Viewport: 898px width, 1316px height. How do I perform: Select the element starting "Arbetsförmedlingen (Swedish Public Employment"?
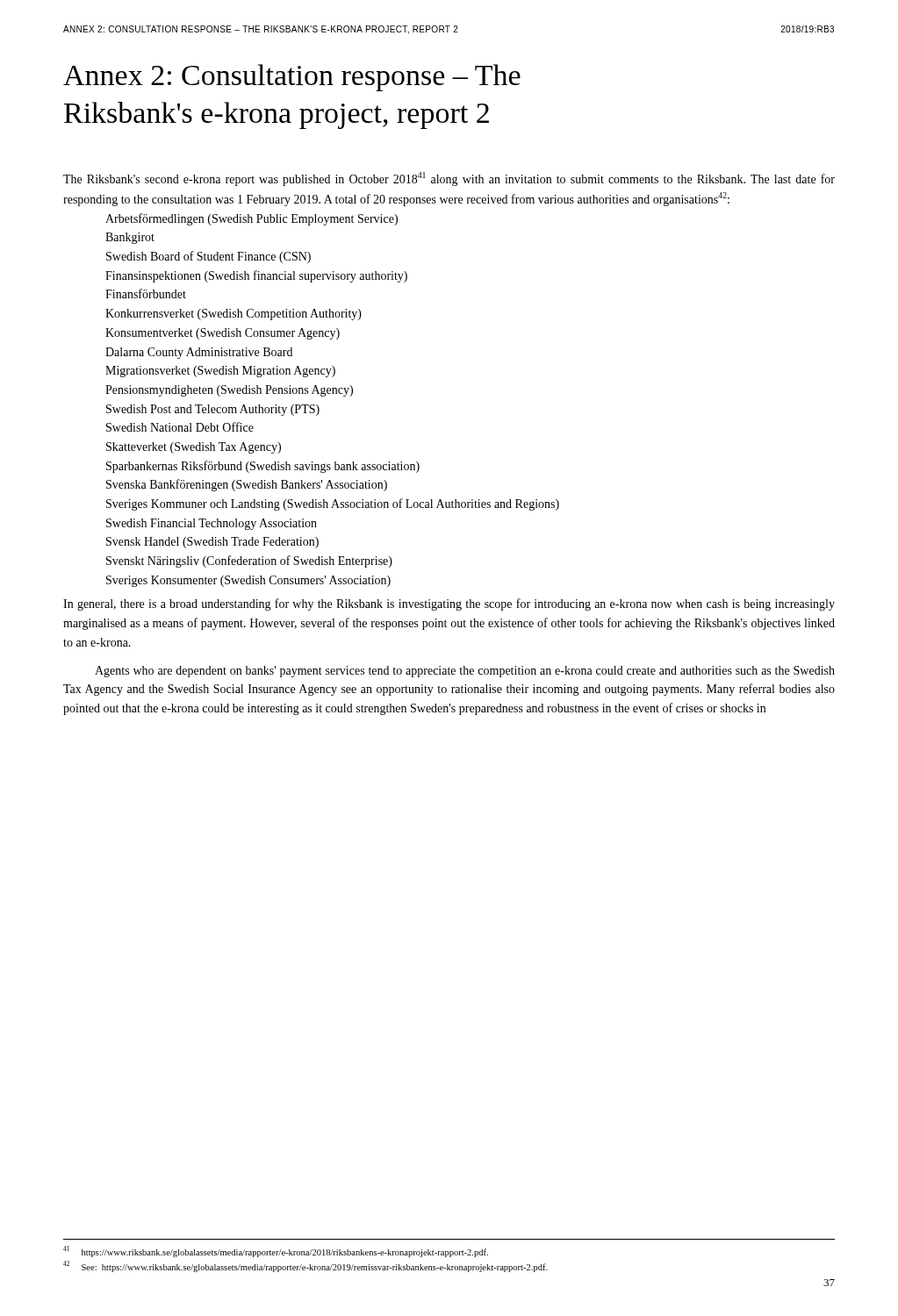tap(252, 219)
